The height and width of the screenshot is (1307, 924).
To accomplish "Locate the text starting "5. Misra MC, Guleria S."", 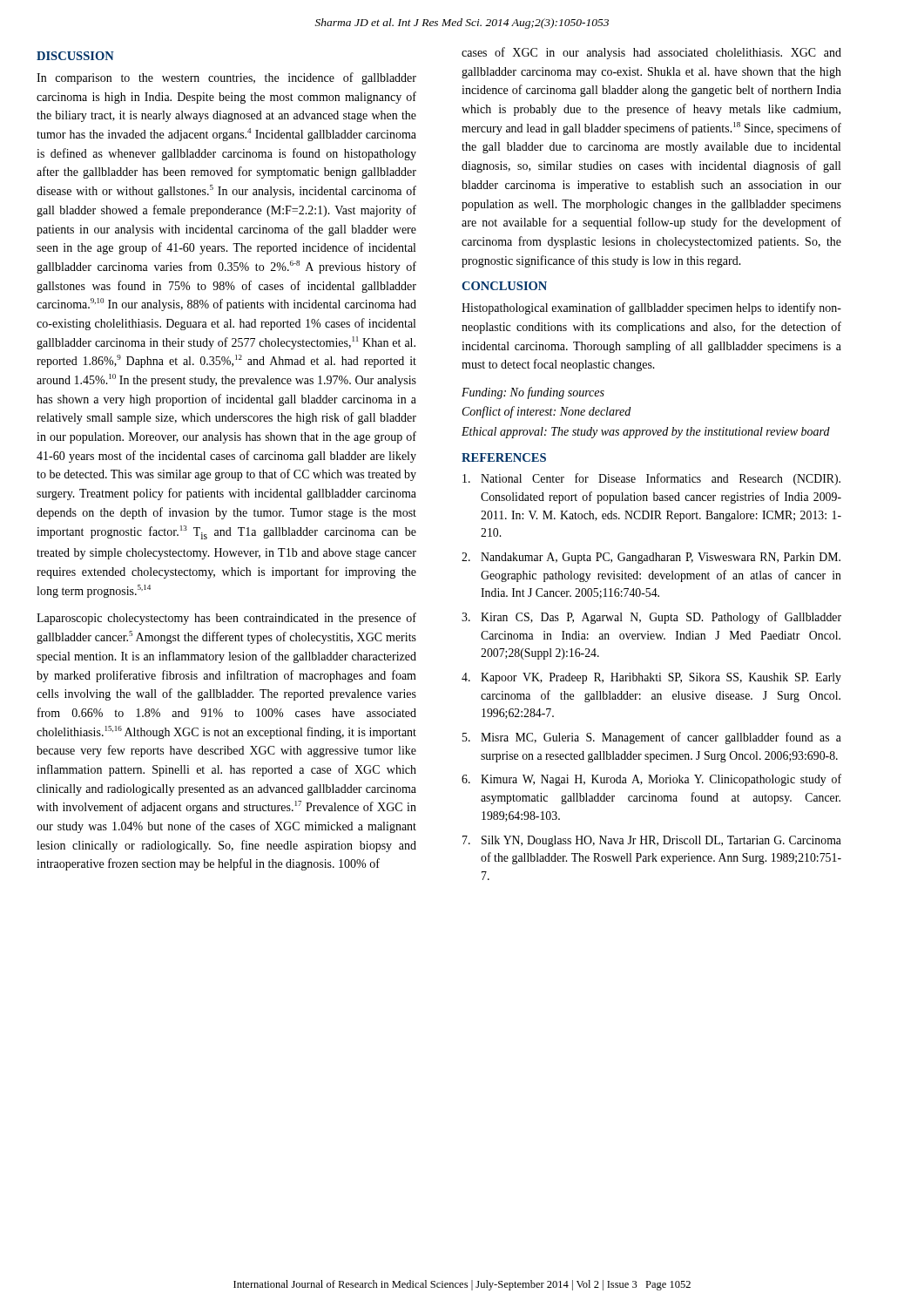I will coord(651,747).
